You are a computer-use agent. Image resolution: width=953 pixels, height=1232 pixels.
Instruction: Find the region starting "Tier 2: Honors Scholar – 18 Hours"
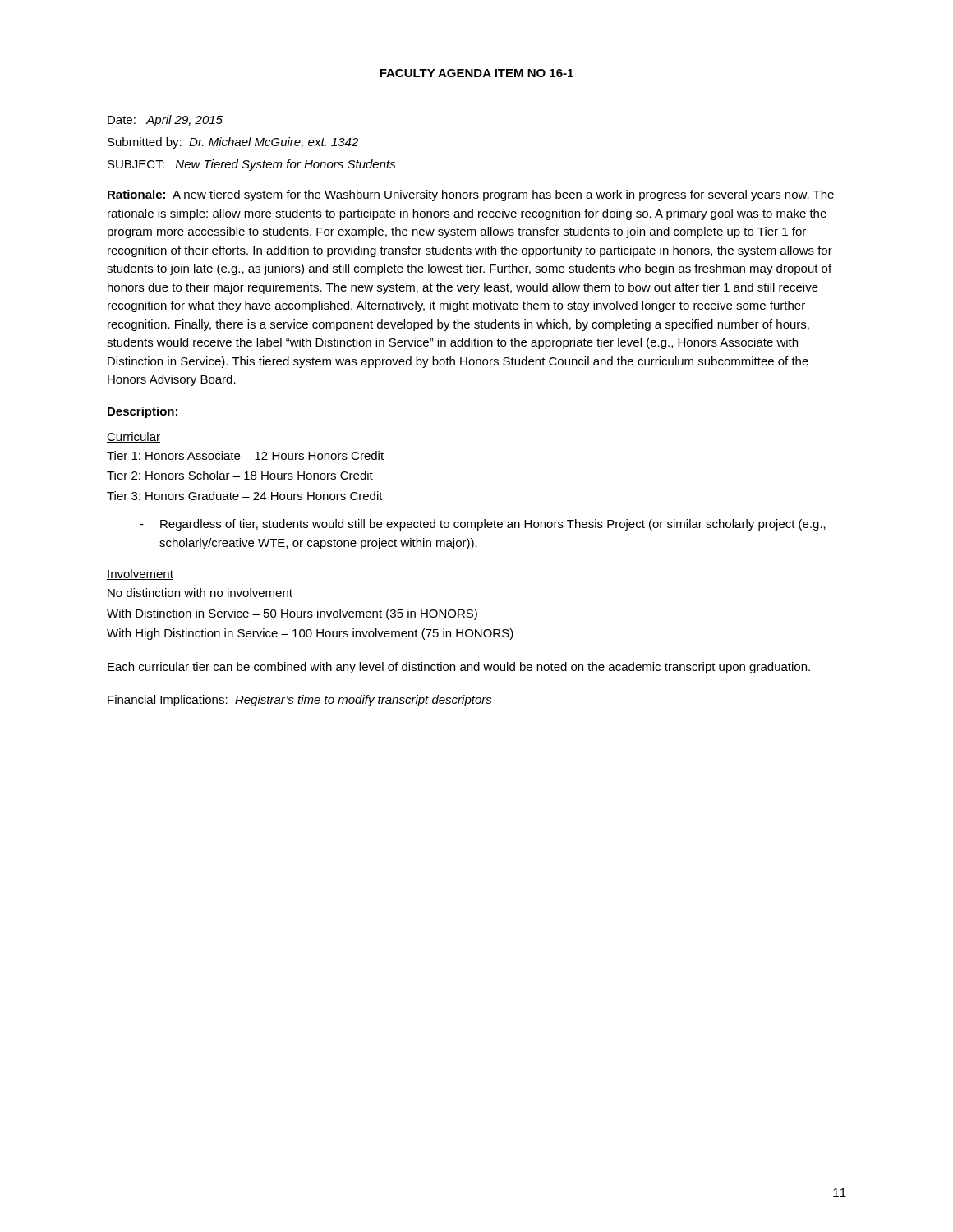tap(240, 475)
